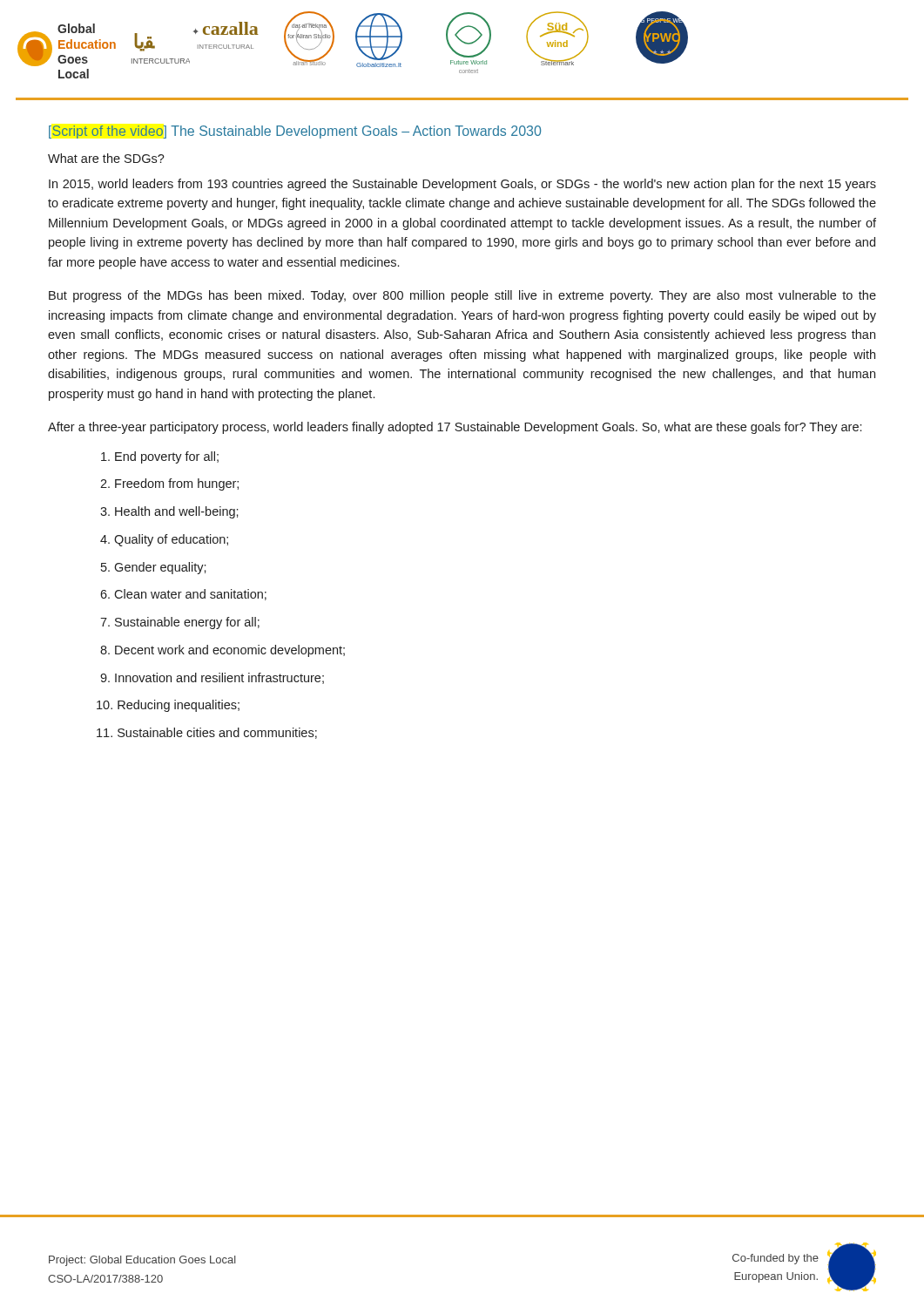Locate the block of text that opens with "7. Sustainable energy for"
This screenshot has height=1307, width=924.
180,622
